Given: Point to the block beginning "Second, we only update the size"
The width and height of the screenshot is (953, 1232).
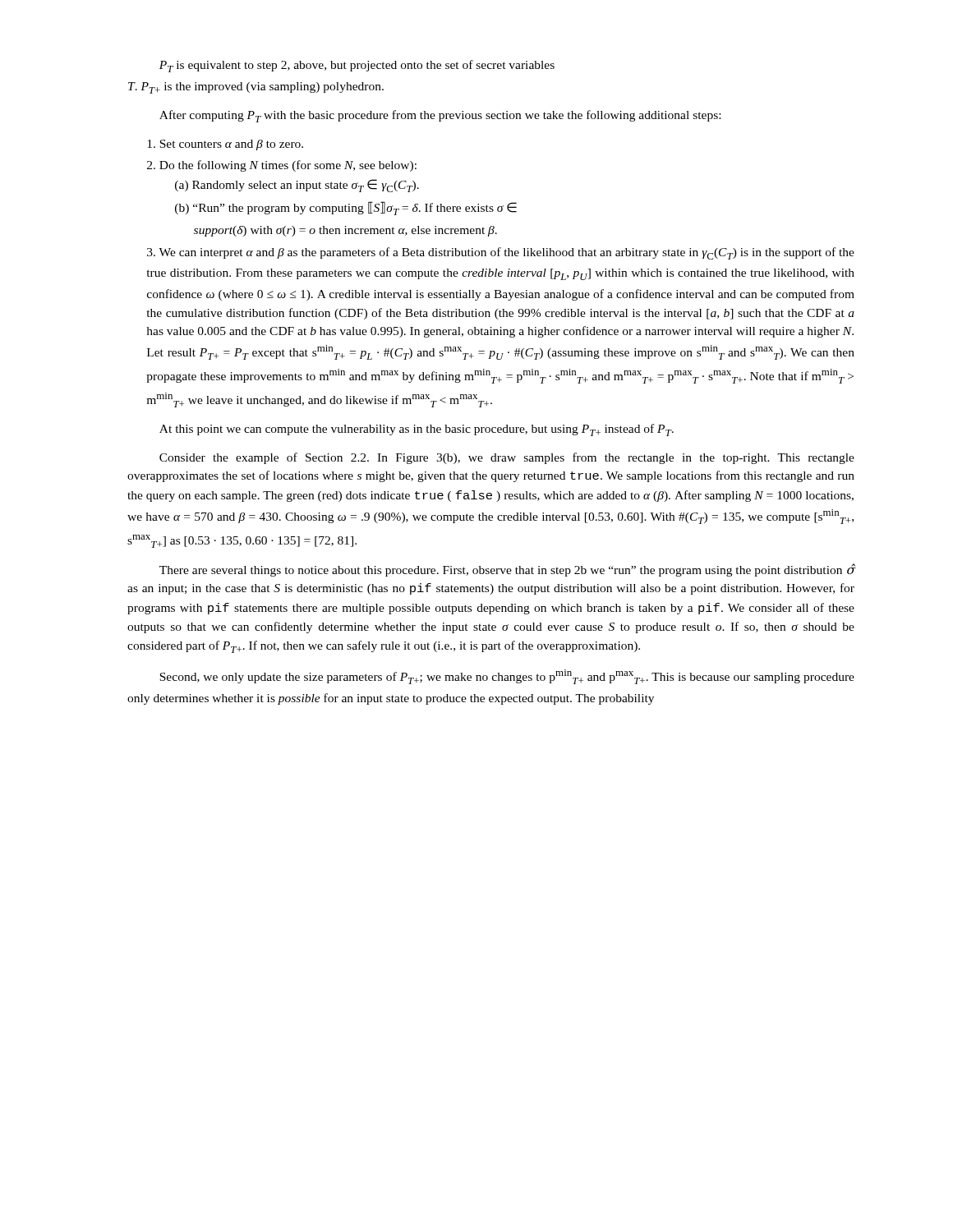Looking at the screenshot, I should (x=491, y=686).
